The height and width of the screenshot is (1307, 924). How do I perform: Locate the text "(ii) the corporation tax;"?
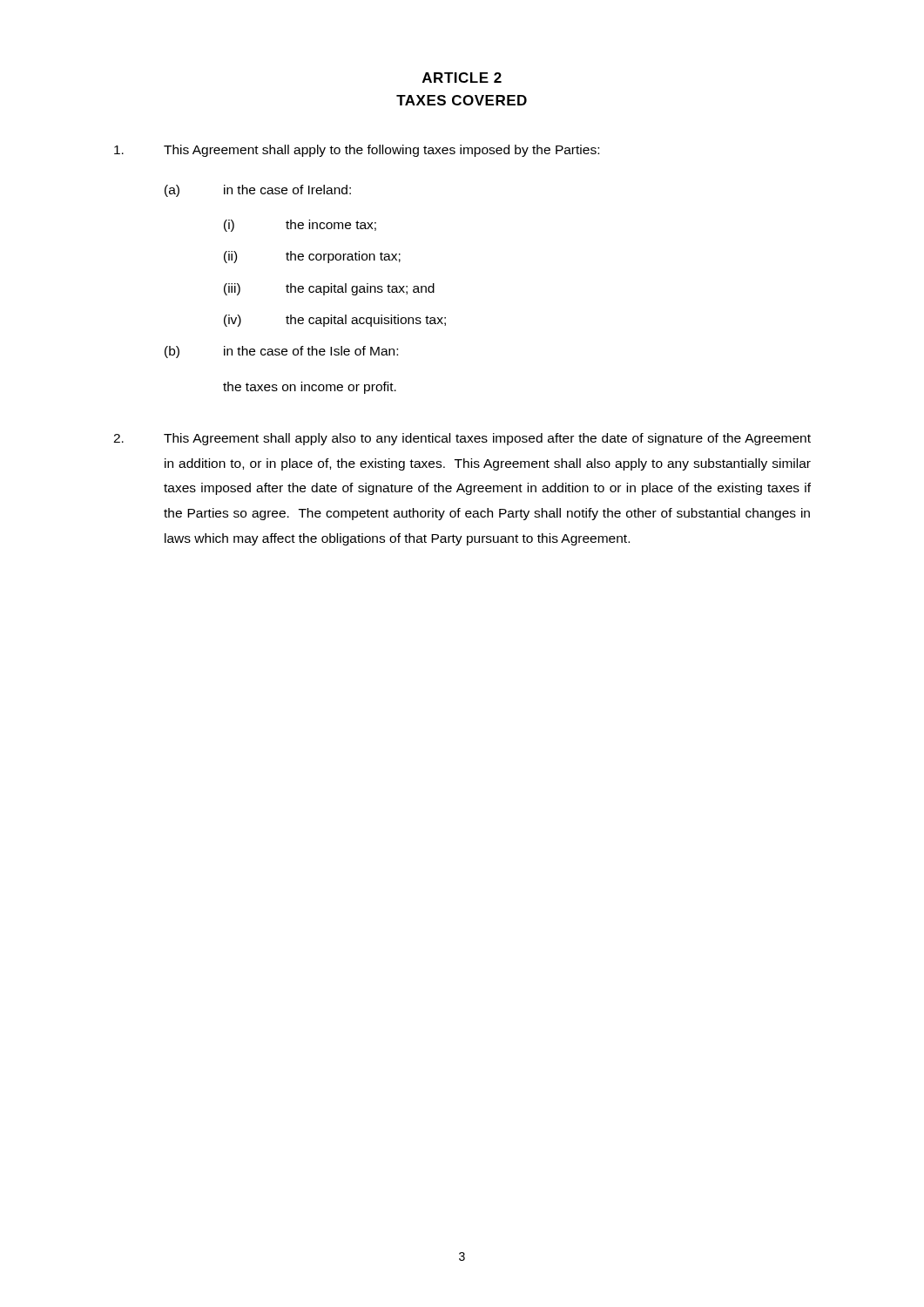click(312, 257)
